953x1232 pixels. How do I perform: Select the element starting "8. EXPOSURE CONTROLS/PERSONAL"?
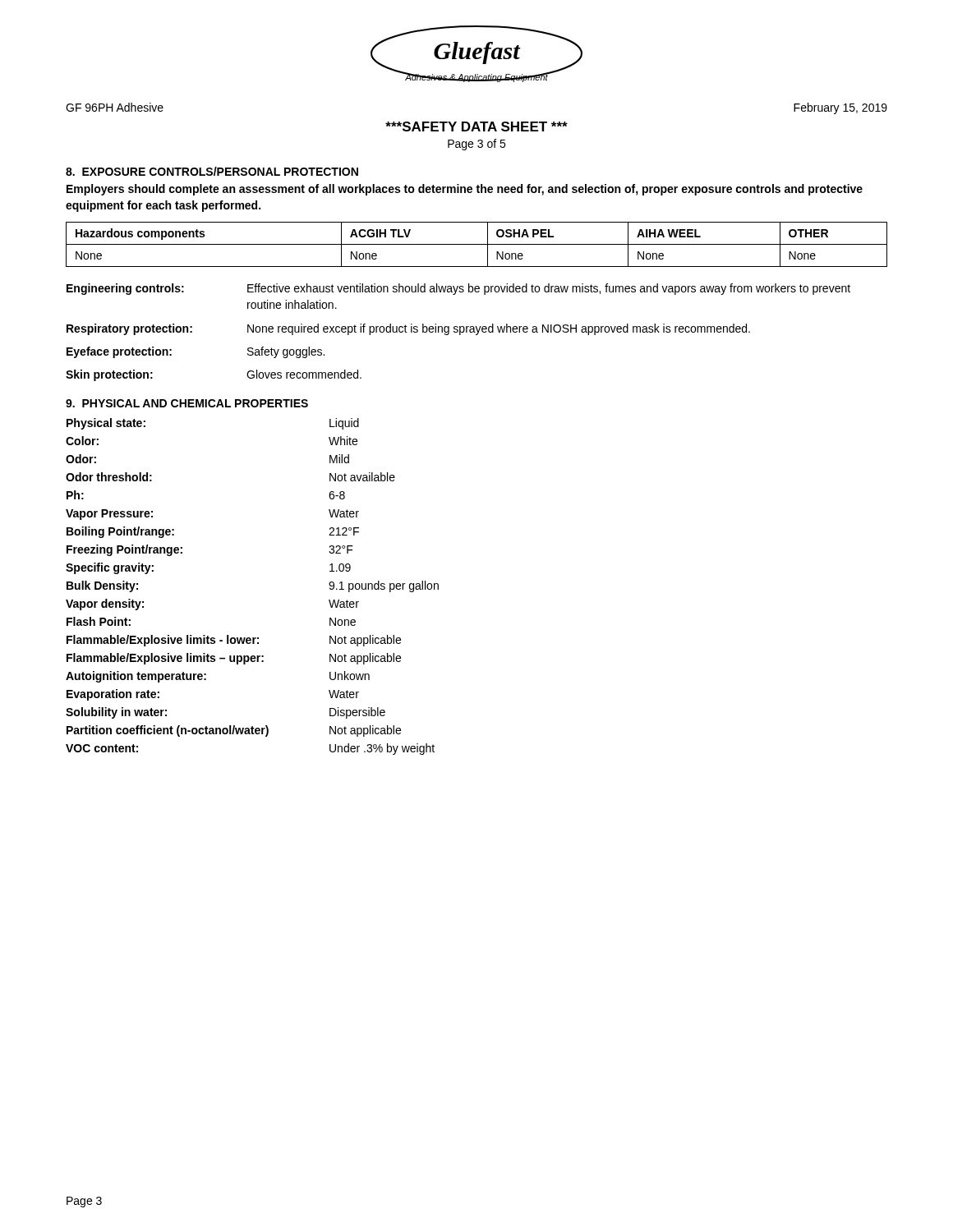pos(212,172)
